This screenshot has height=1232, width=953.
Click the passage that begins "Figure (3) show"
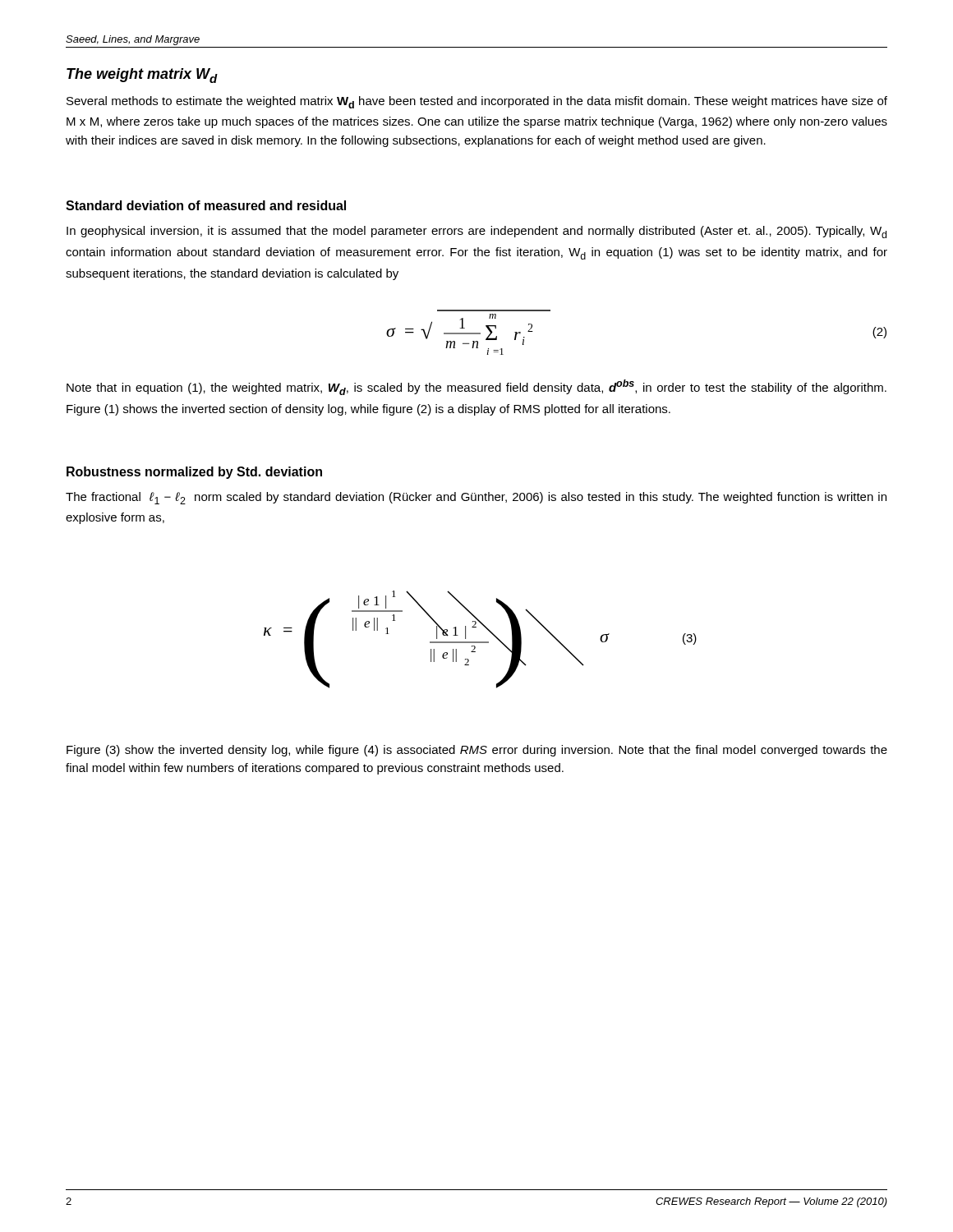pyautogui.click(x=476, y=759)
